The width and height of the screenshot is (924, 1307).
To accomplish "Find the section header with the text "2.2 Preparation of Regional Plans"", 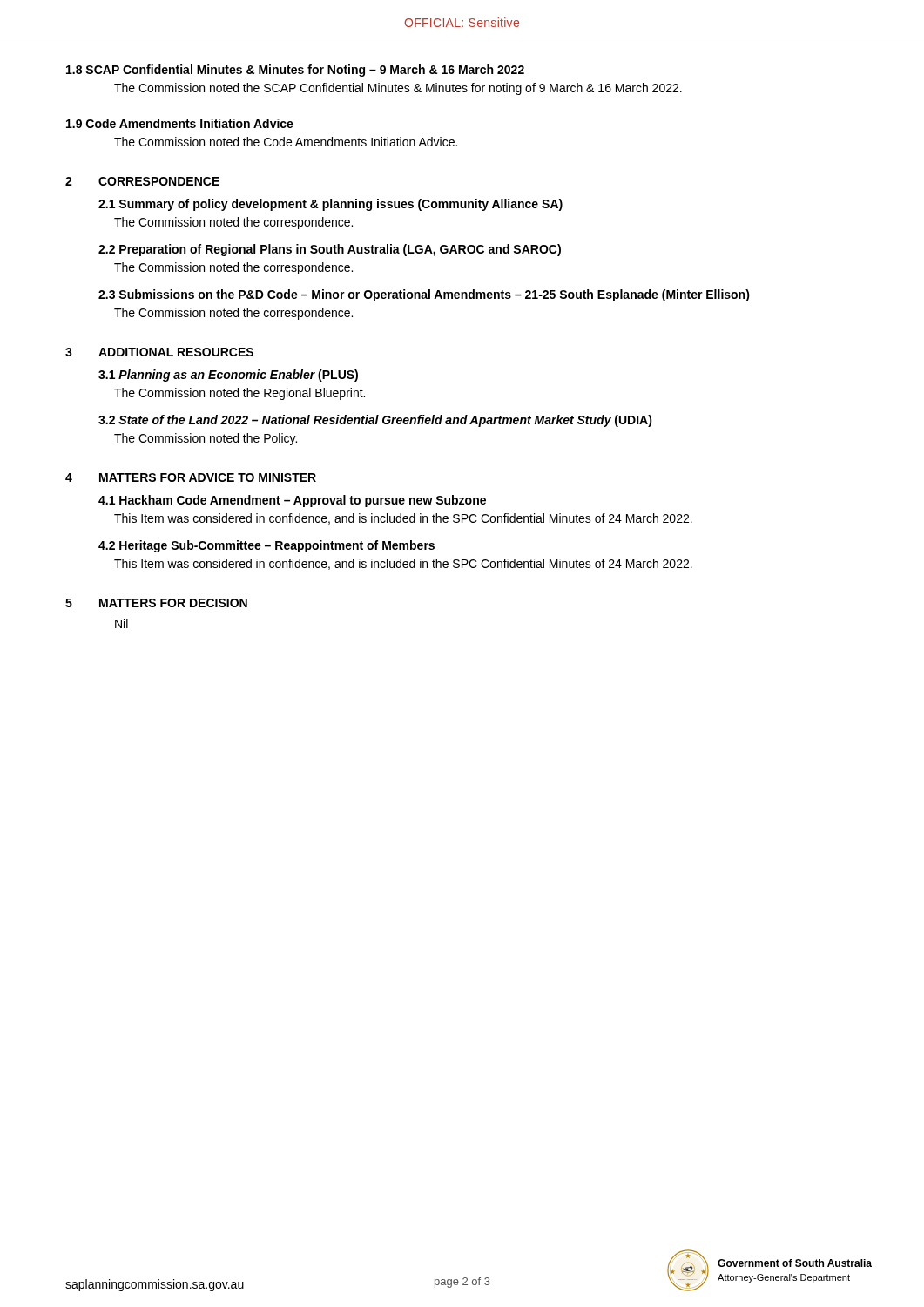I will 485,249.
